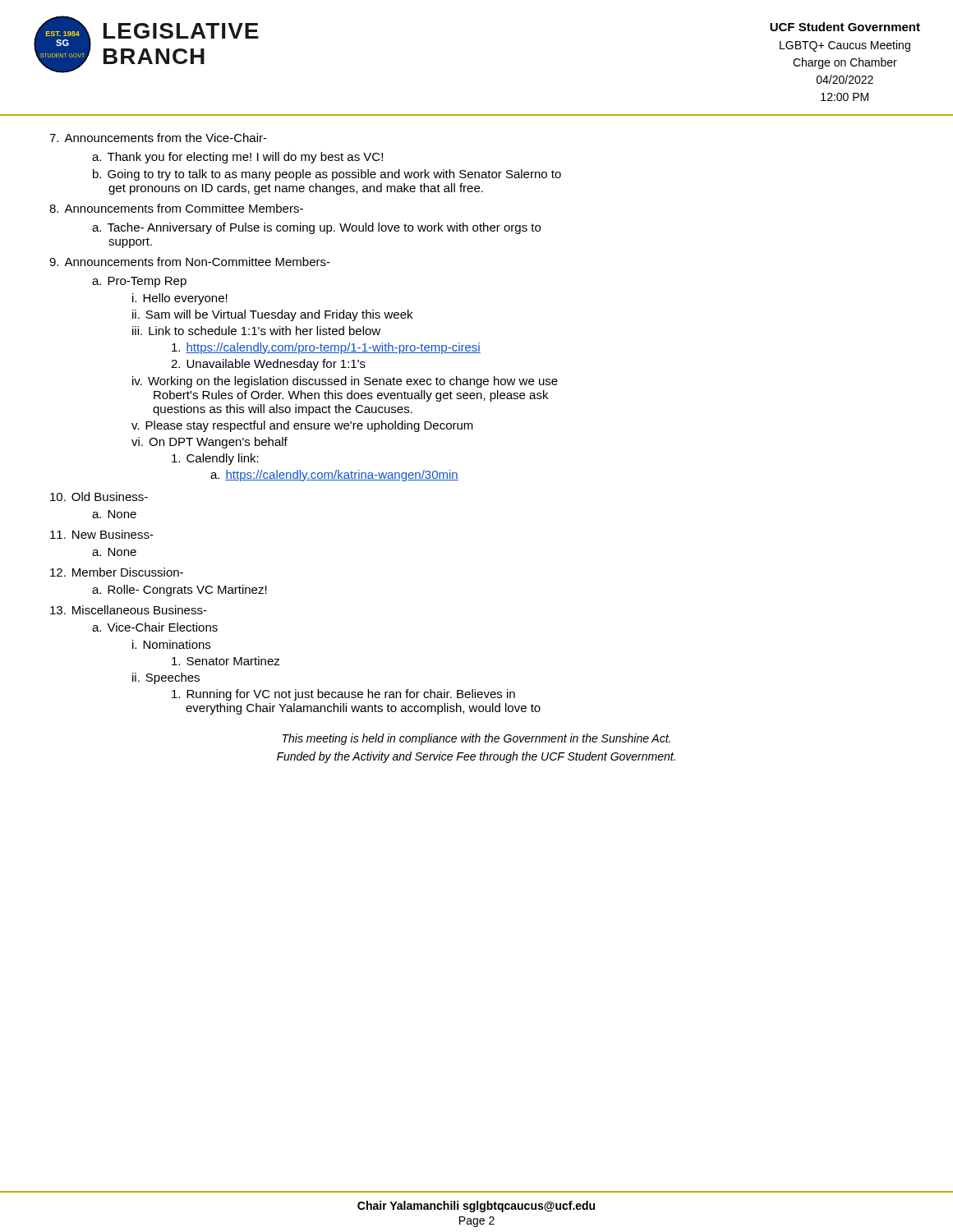Select the list item with the text "7.Announcements from the"
The height and width of the screenshot is (1232, 953).
(x=158, y=137)
